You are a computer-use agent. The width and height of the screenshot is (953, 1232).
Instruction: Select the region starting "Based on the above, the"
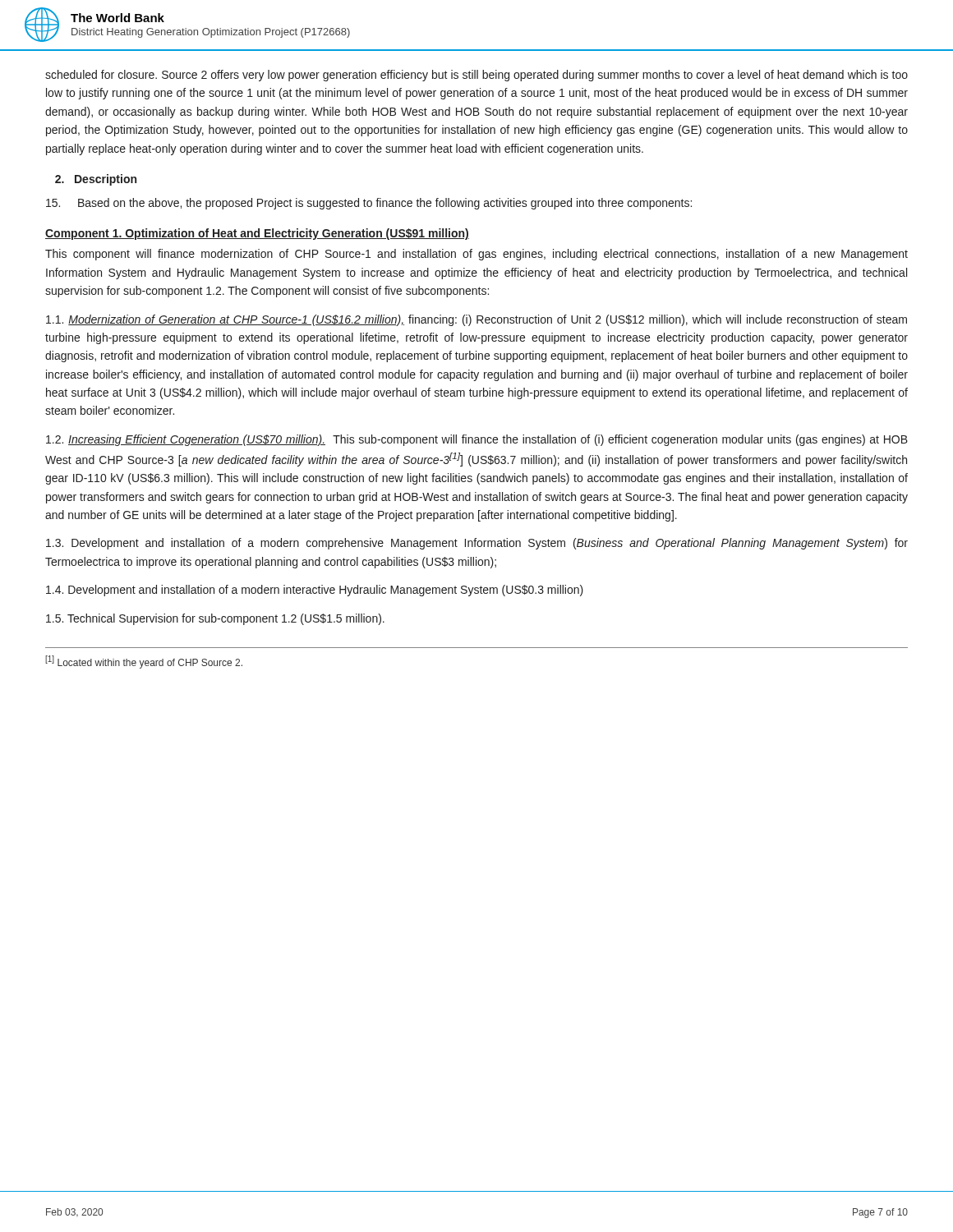tap(369, 203)
